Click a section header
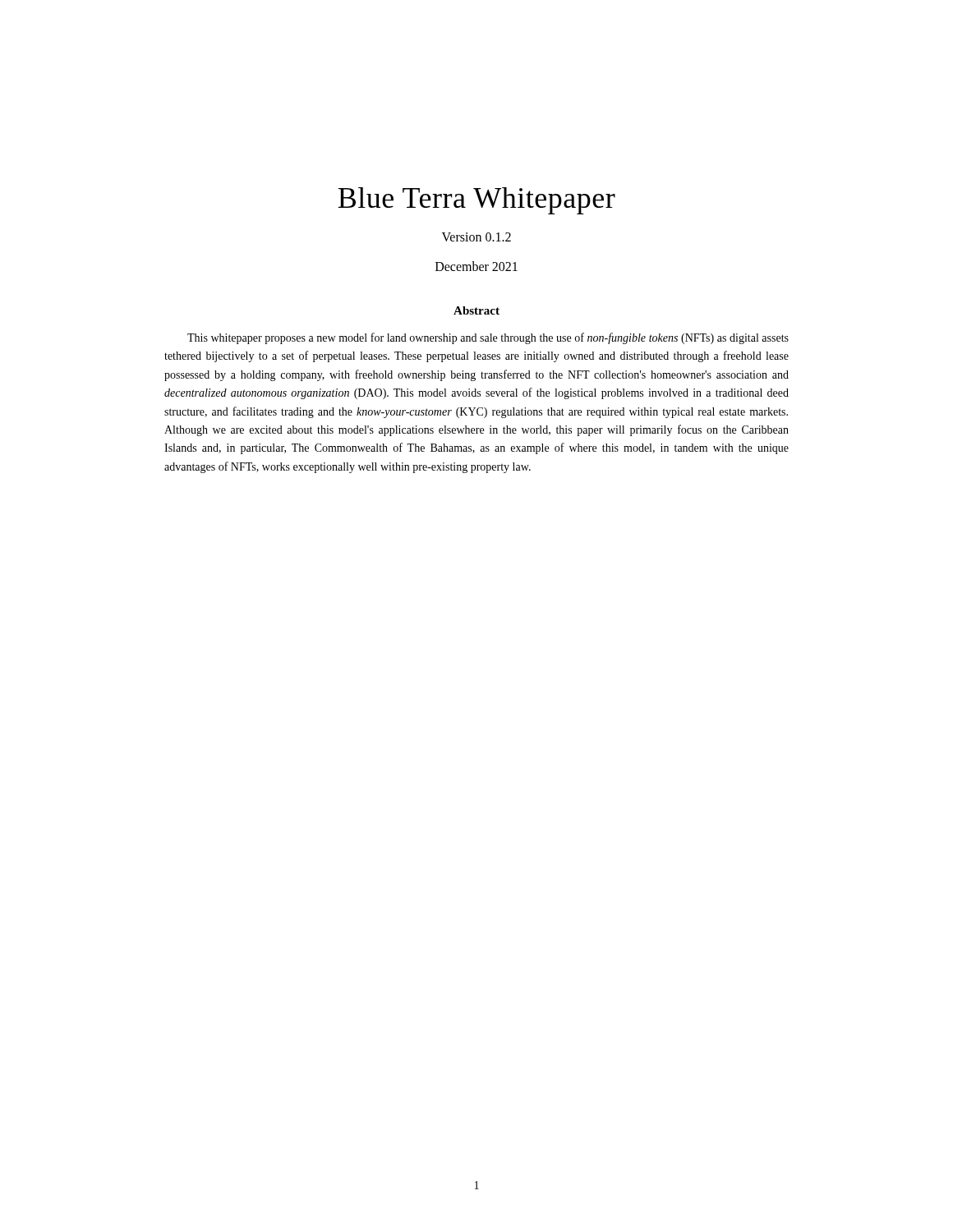This screenshot has height=1232, width=953. point(476,311)
